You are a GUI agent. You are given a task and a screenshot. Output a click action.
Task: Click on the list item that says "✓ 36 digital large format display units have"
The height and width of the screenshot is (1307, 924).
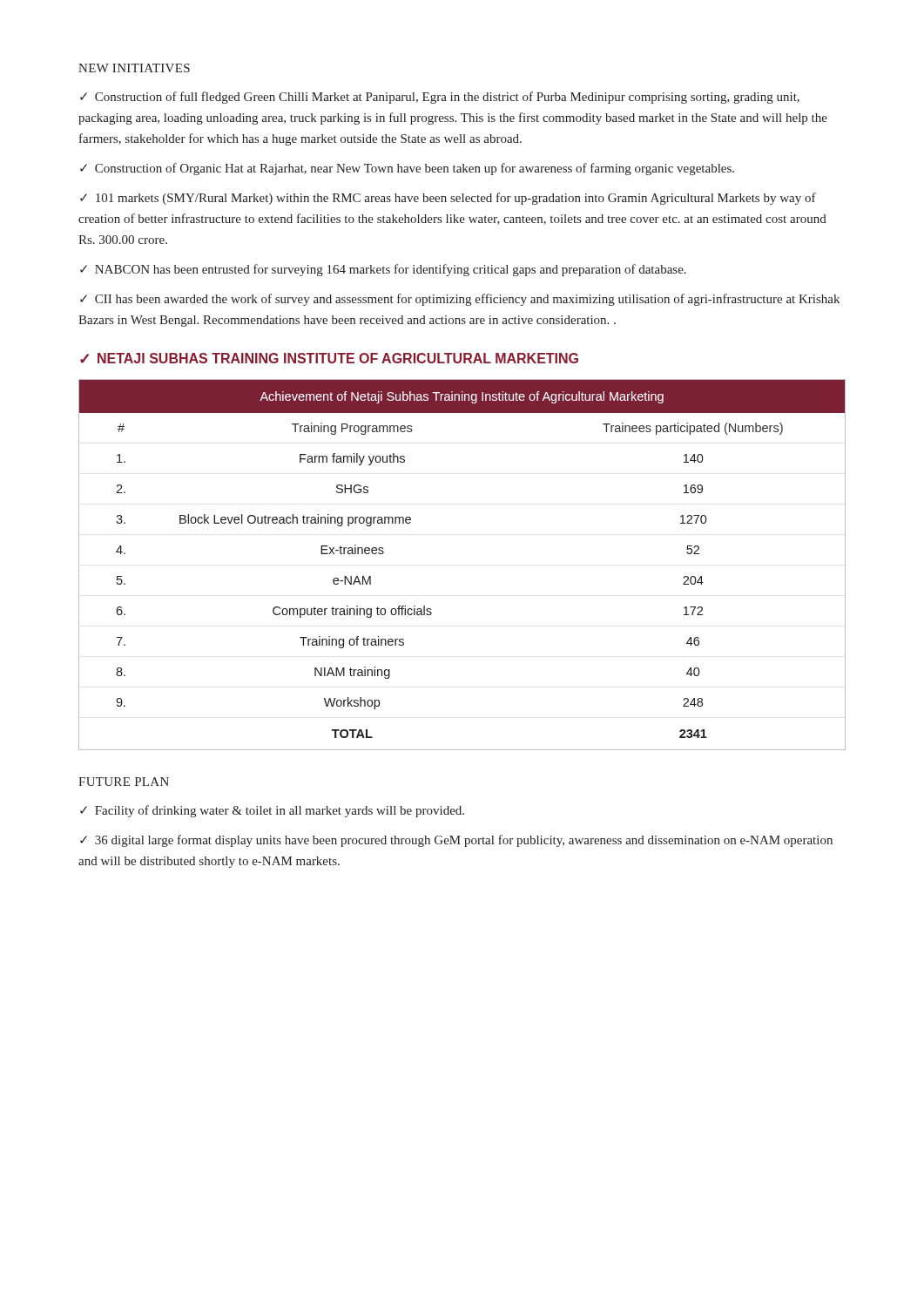pos(456,850)
